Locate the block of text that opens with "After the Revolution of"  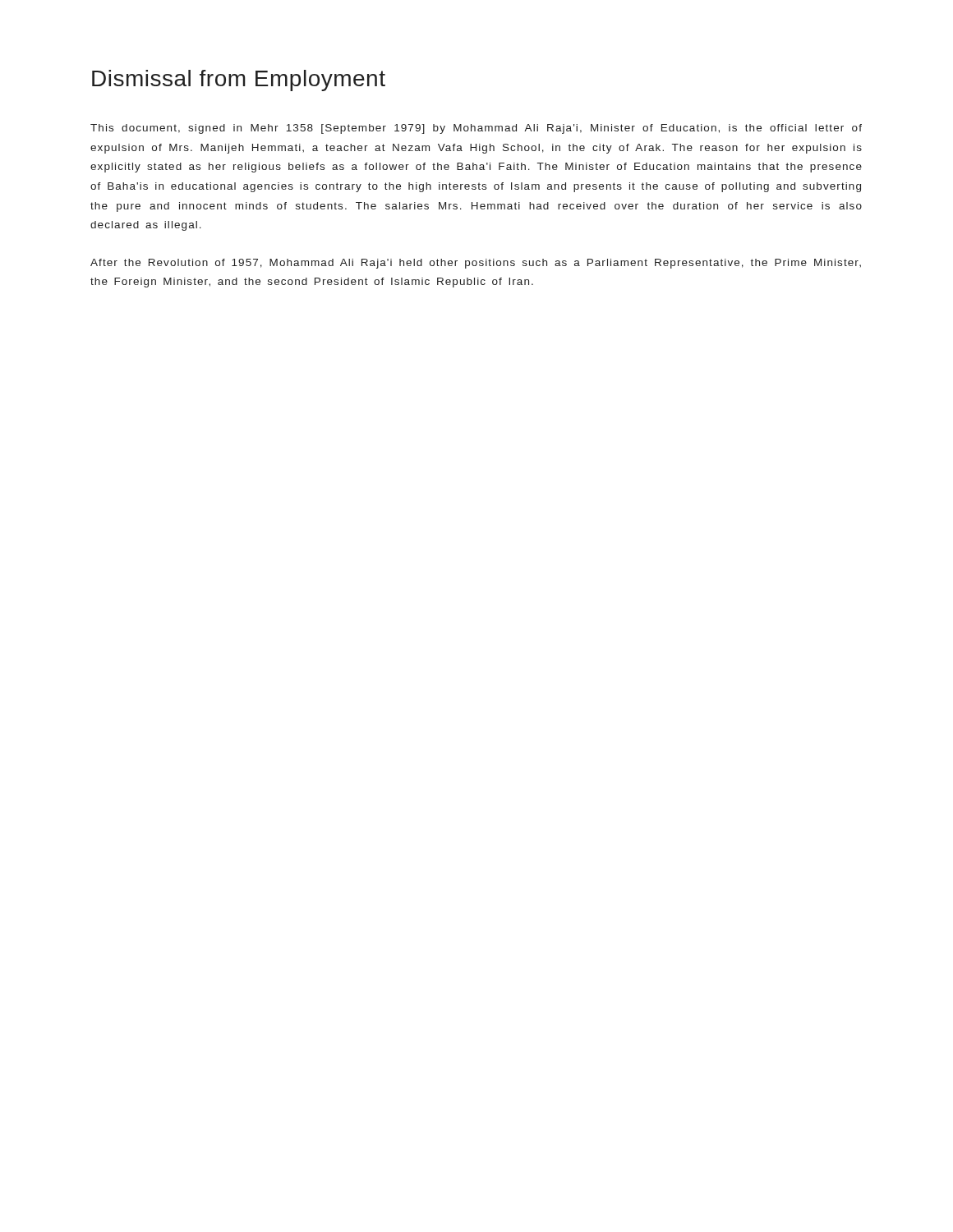[x=476, y=272]
